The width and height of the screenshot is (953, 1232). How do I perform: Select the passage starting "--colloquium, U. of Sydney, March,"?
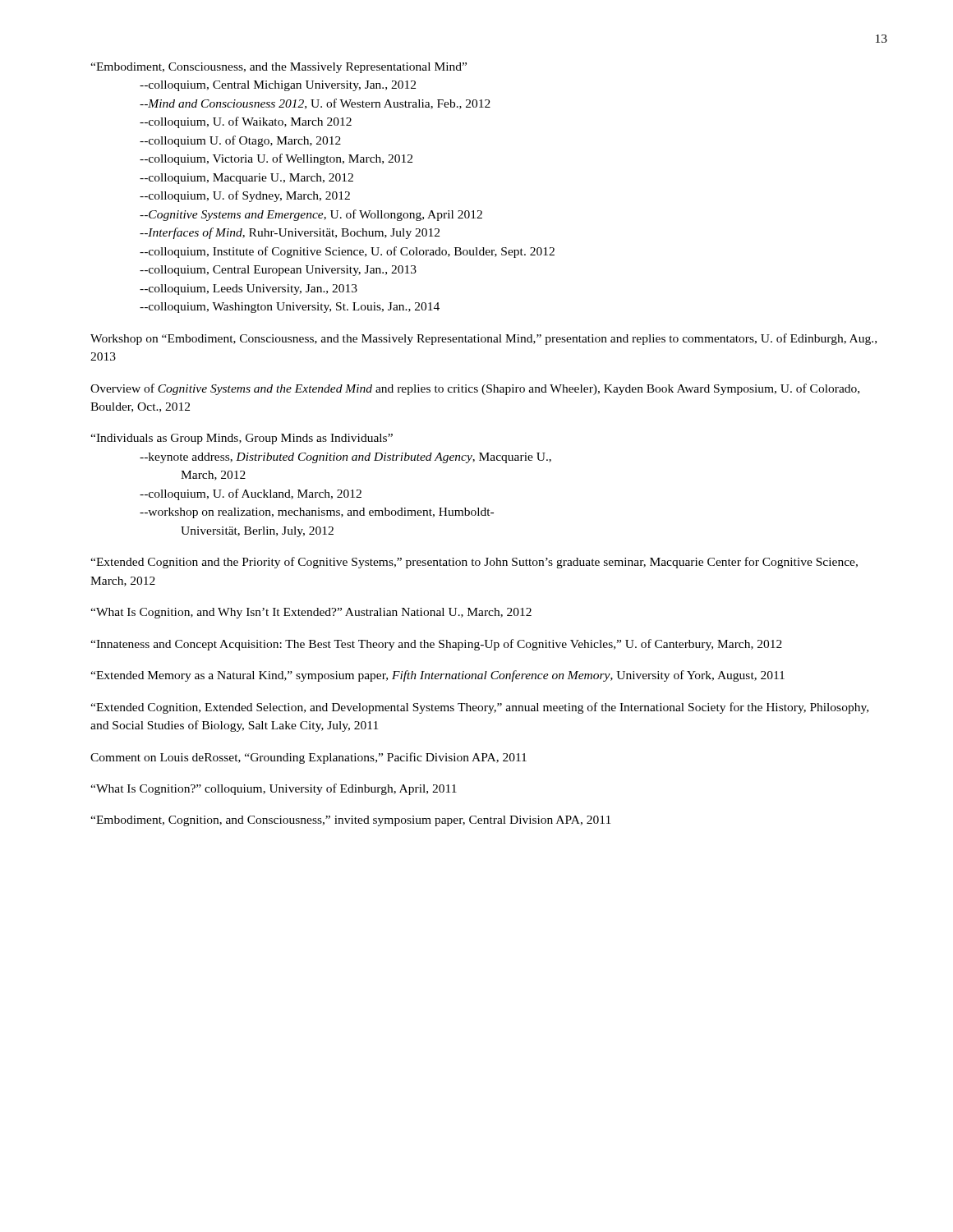(x=245, y=195)
